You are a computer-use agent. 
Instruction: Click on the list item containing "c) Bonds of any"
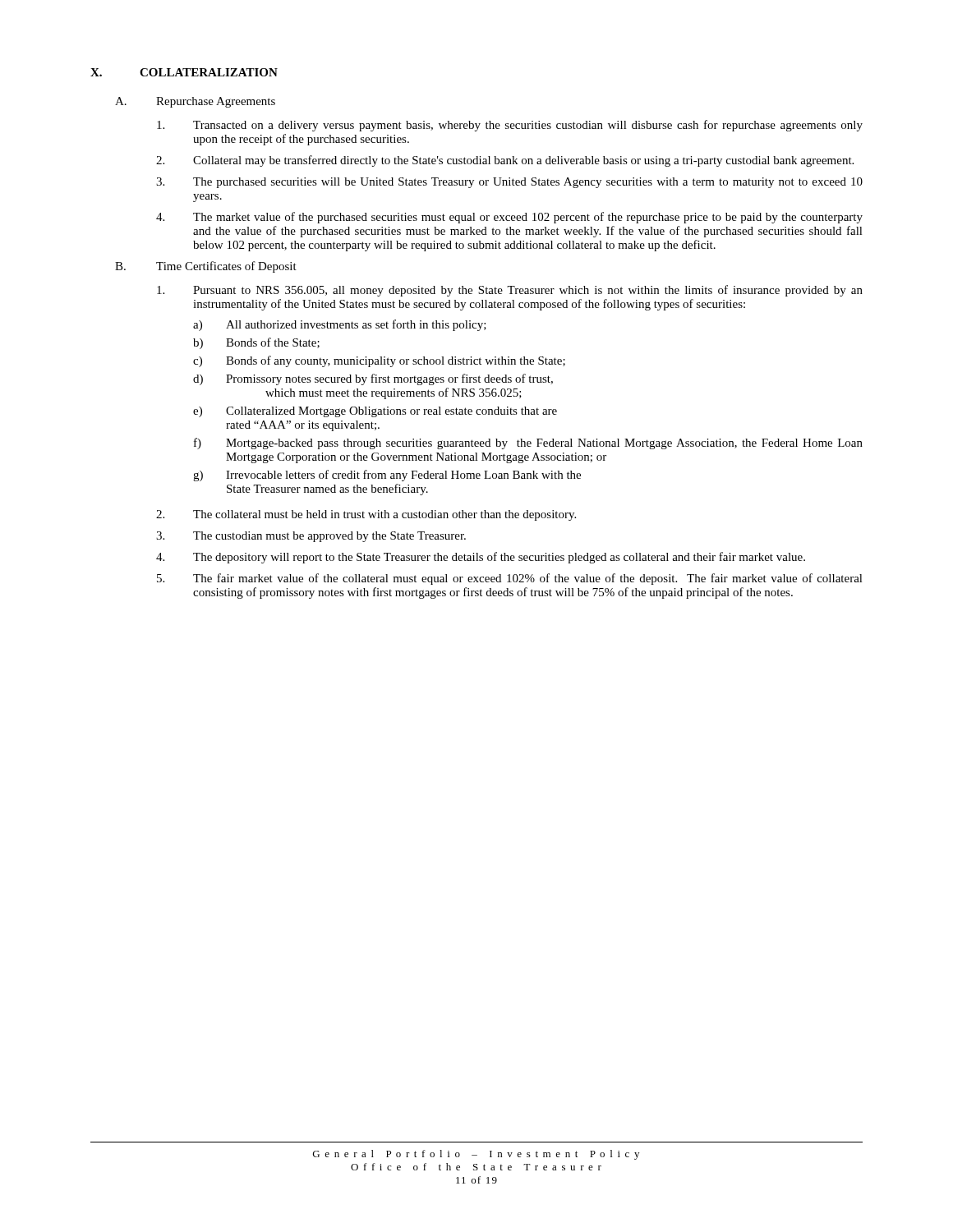tap(528, 361)
